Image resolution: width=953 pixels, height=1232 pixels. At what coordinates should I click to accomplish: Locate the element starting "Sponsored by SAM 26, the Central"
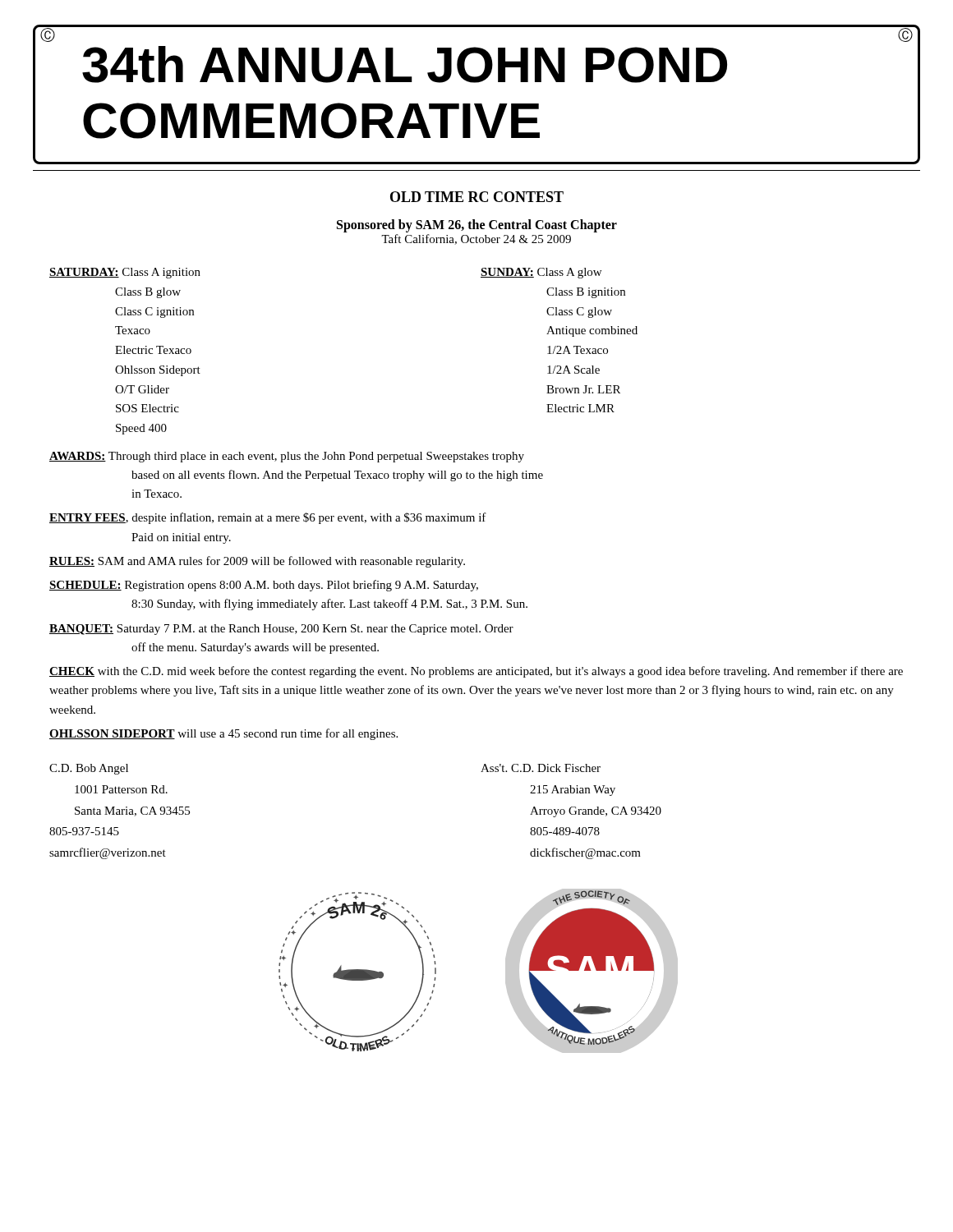tap(476, 232)
